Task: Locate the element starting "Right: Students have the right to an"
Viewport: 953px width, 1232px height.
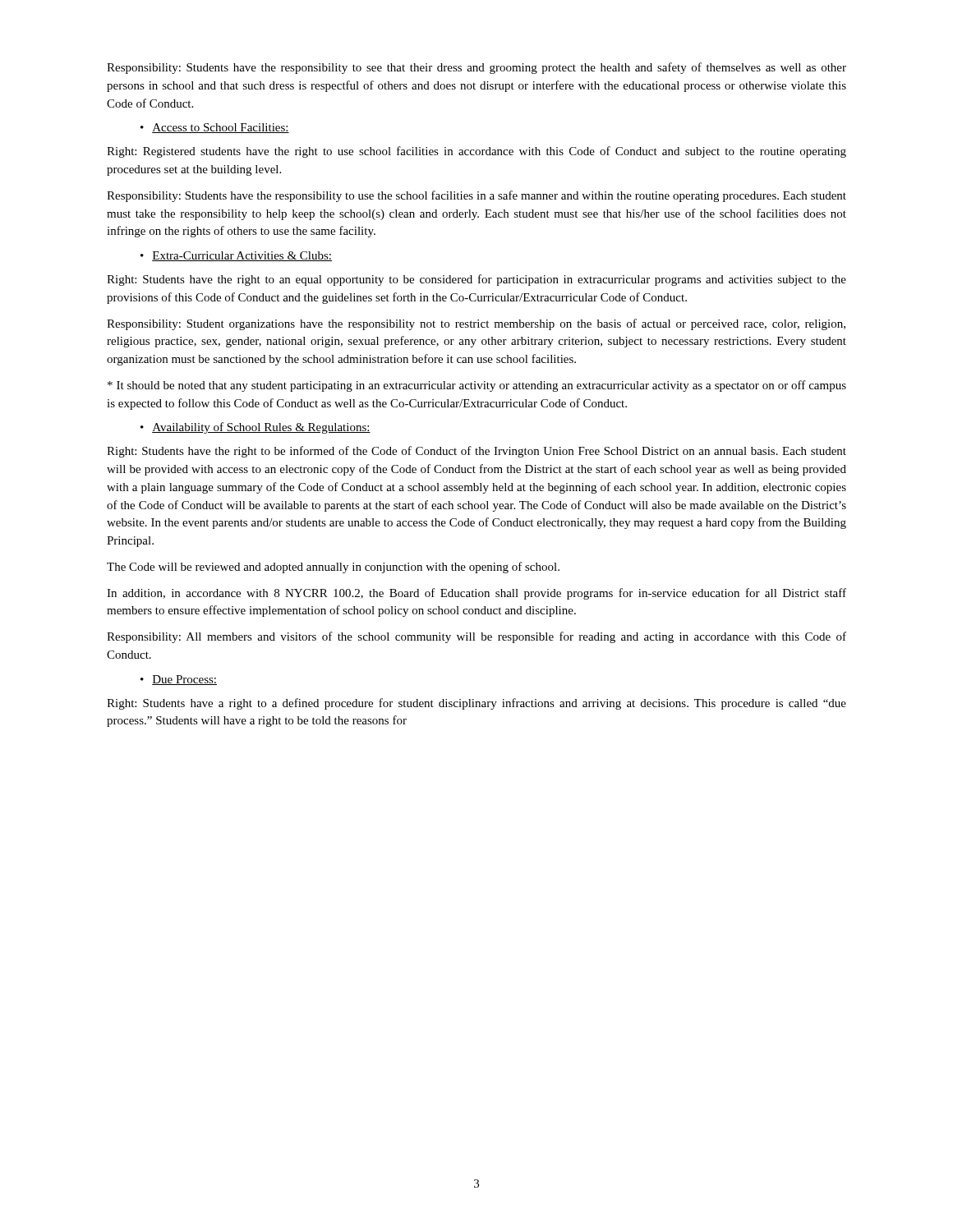Action: click(x=476, y=289)
